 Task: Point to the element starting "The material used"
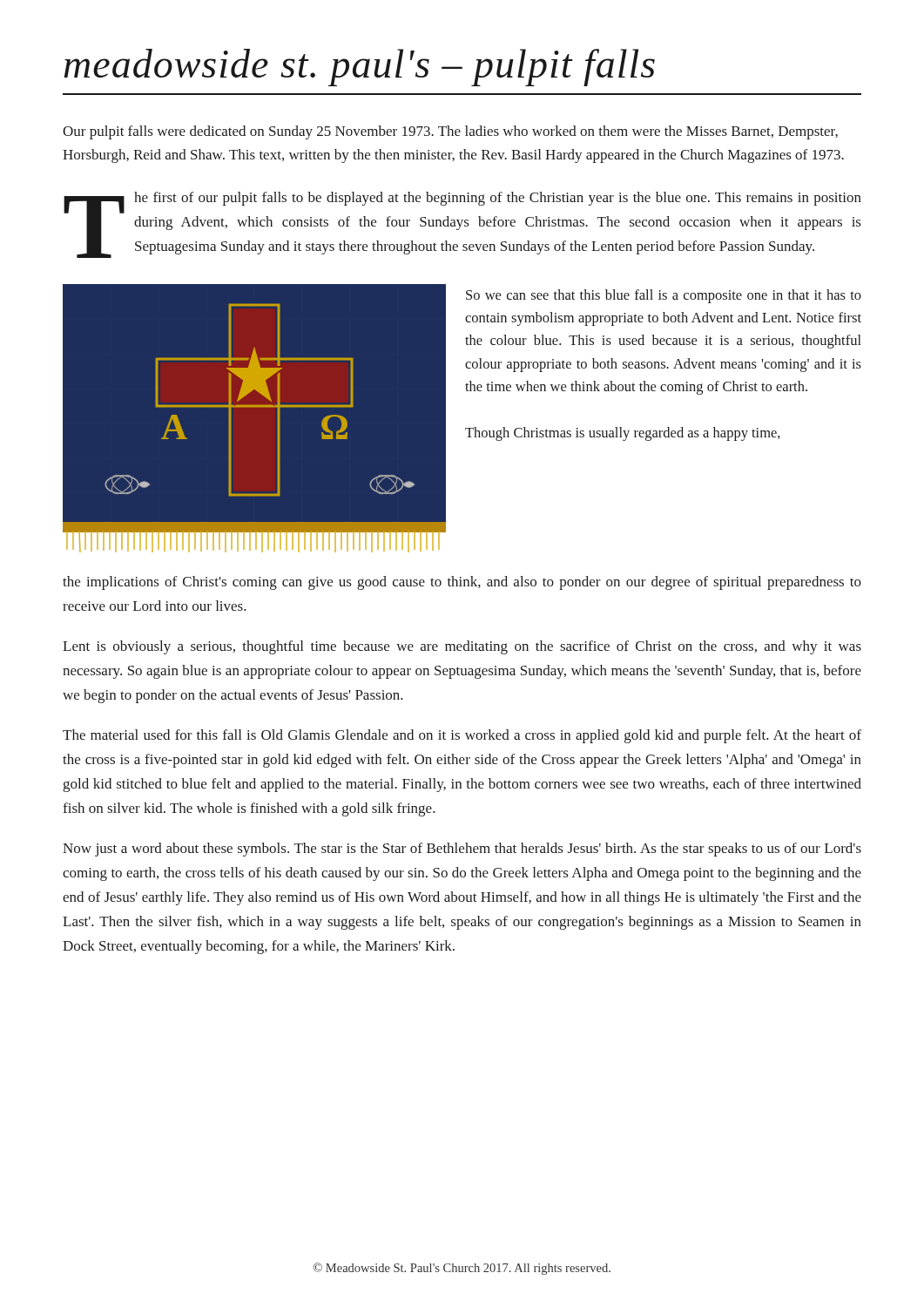pyautogui.click(x=462, y=772)
